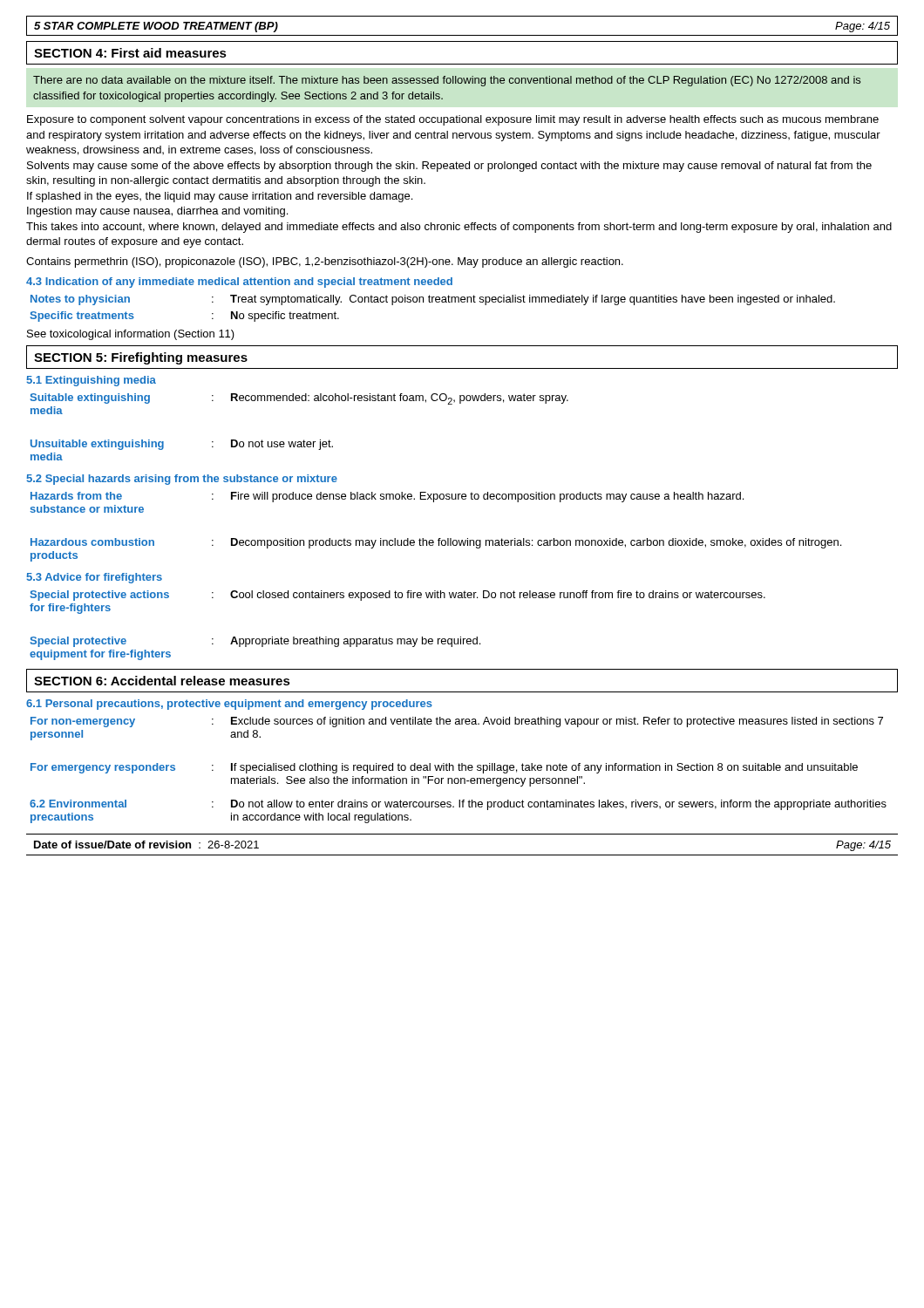Find the section header that reads "SECTION 5: Firefighting measures"

(141, 357)
